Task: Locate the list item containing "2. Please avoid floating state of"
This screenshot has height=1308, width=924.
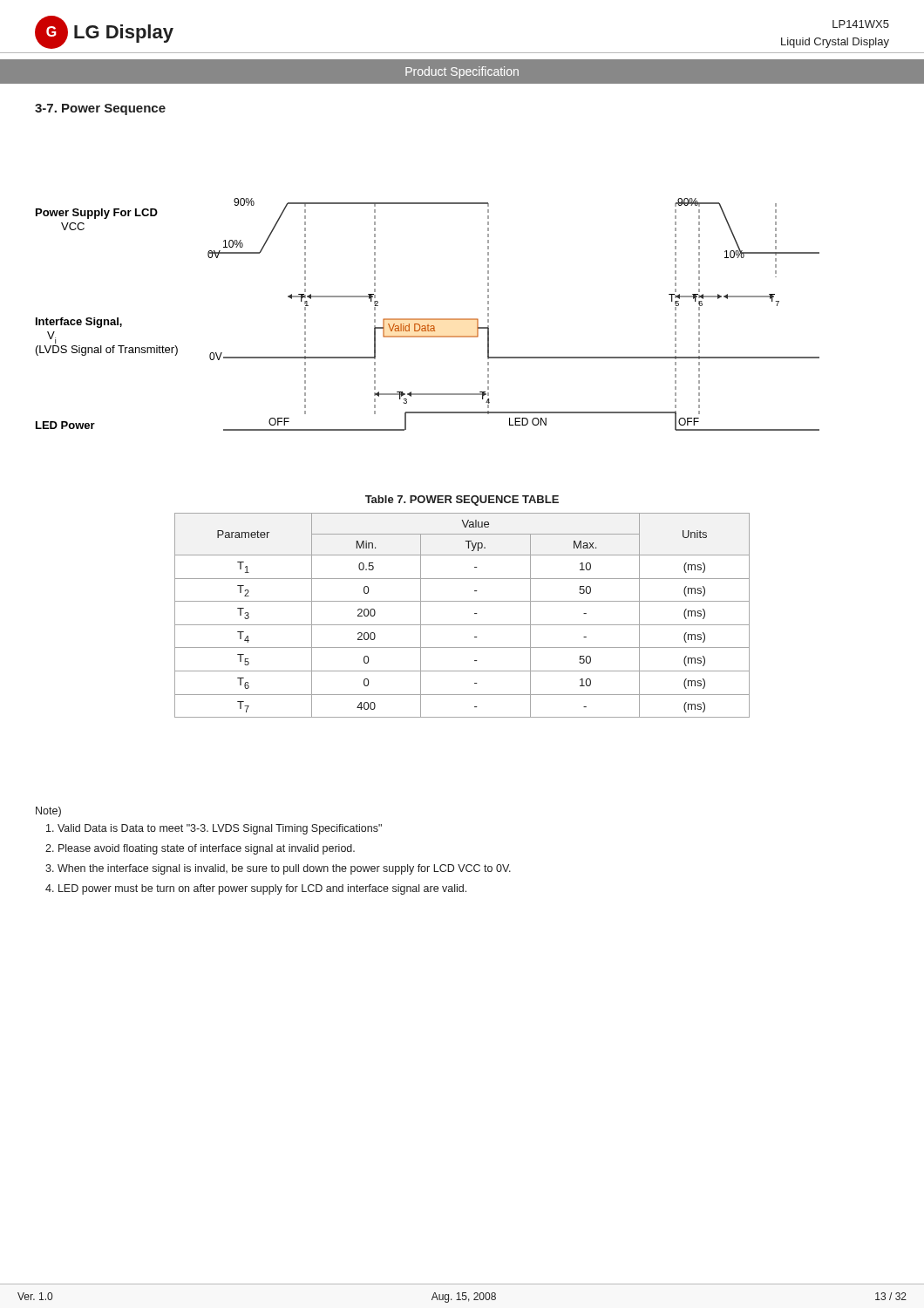Action: 200,848
